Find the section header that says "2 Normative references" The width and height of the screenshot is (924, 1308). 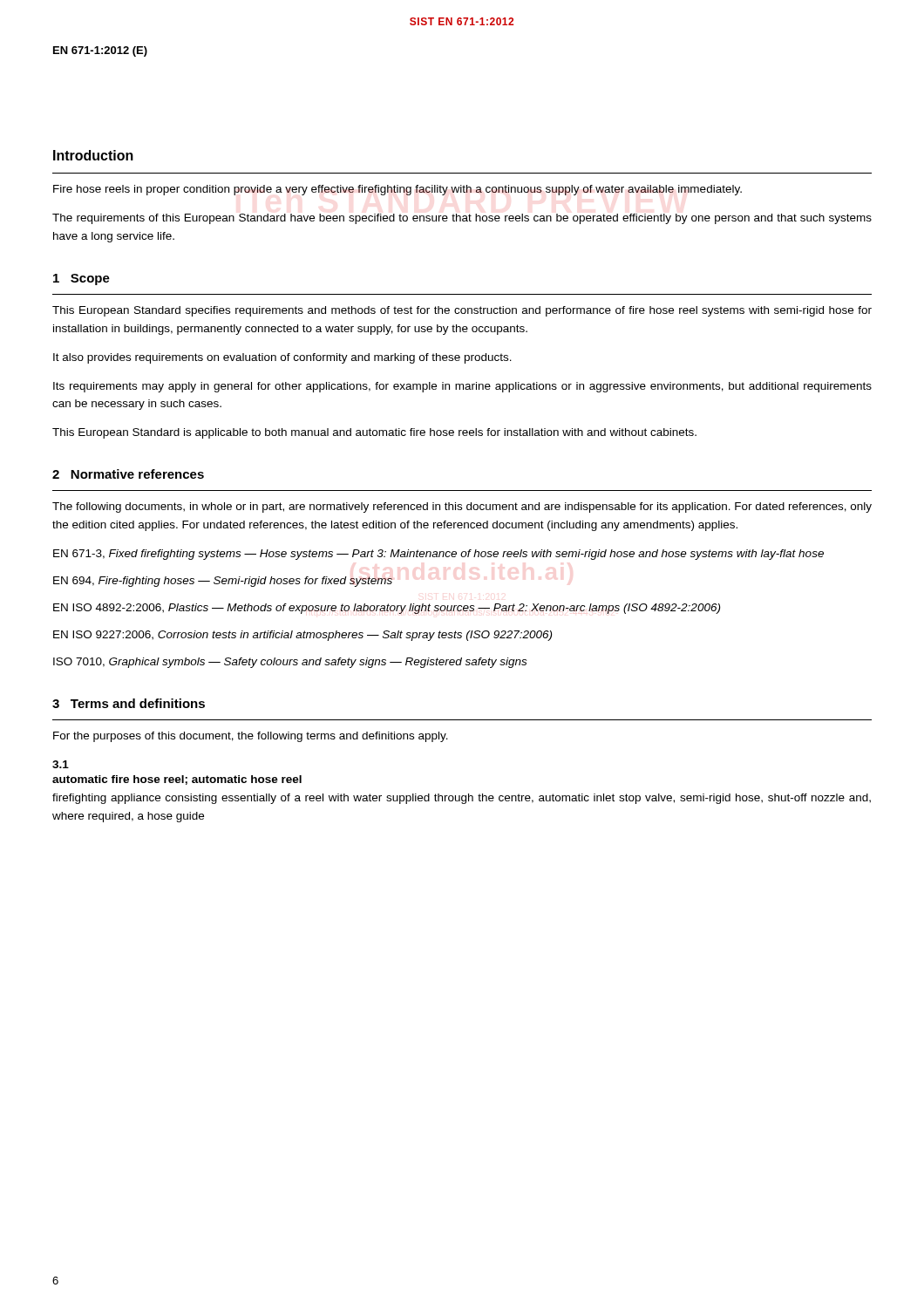pos(462,479)
